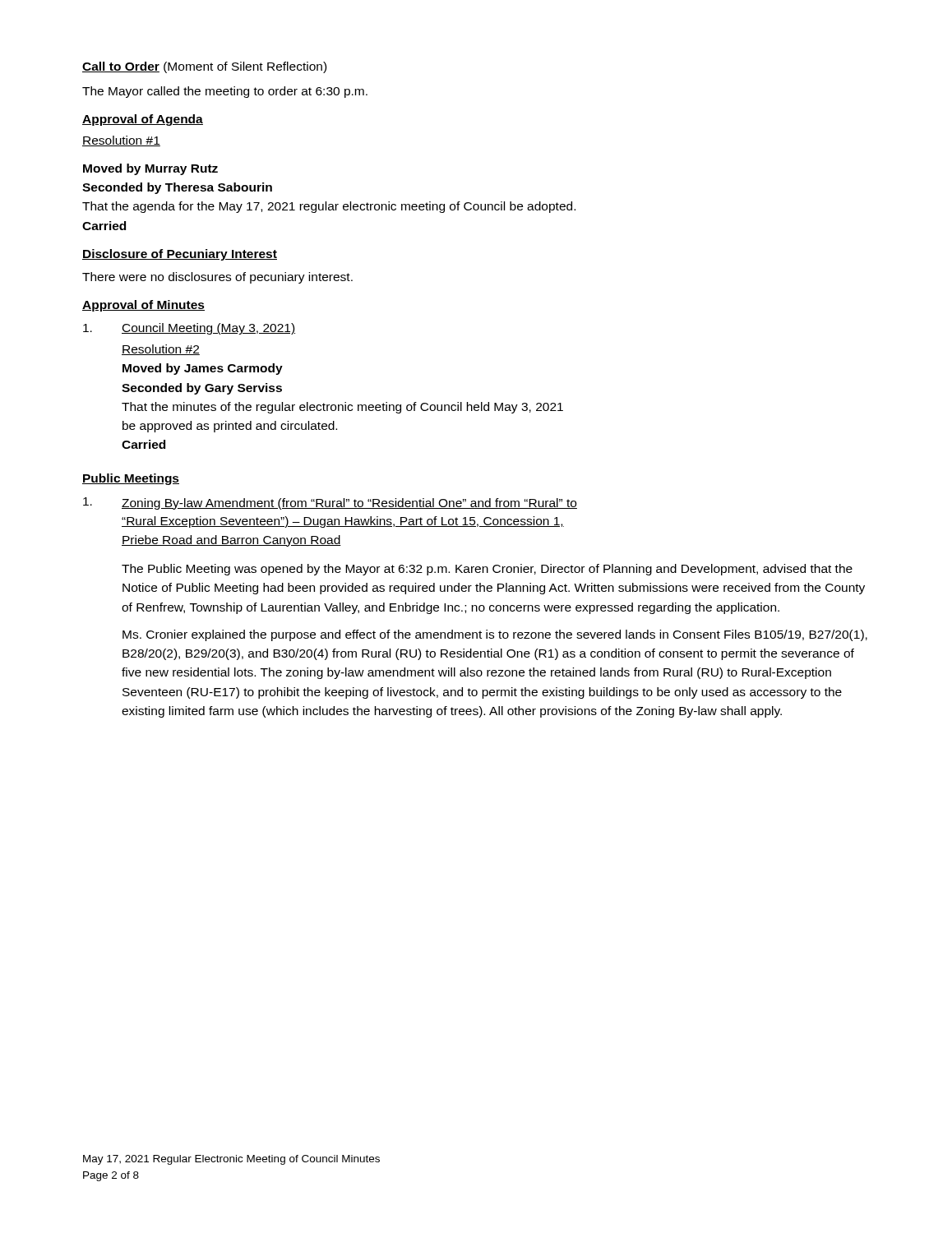Image resolution: width=952 pixels, height=1233 pixels.
Task: Navigate to the text block starting "Approval of Agenda"
Action: tap(143, 119)
